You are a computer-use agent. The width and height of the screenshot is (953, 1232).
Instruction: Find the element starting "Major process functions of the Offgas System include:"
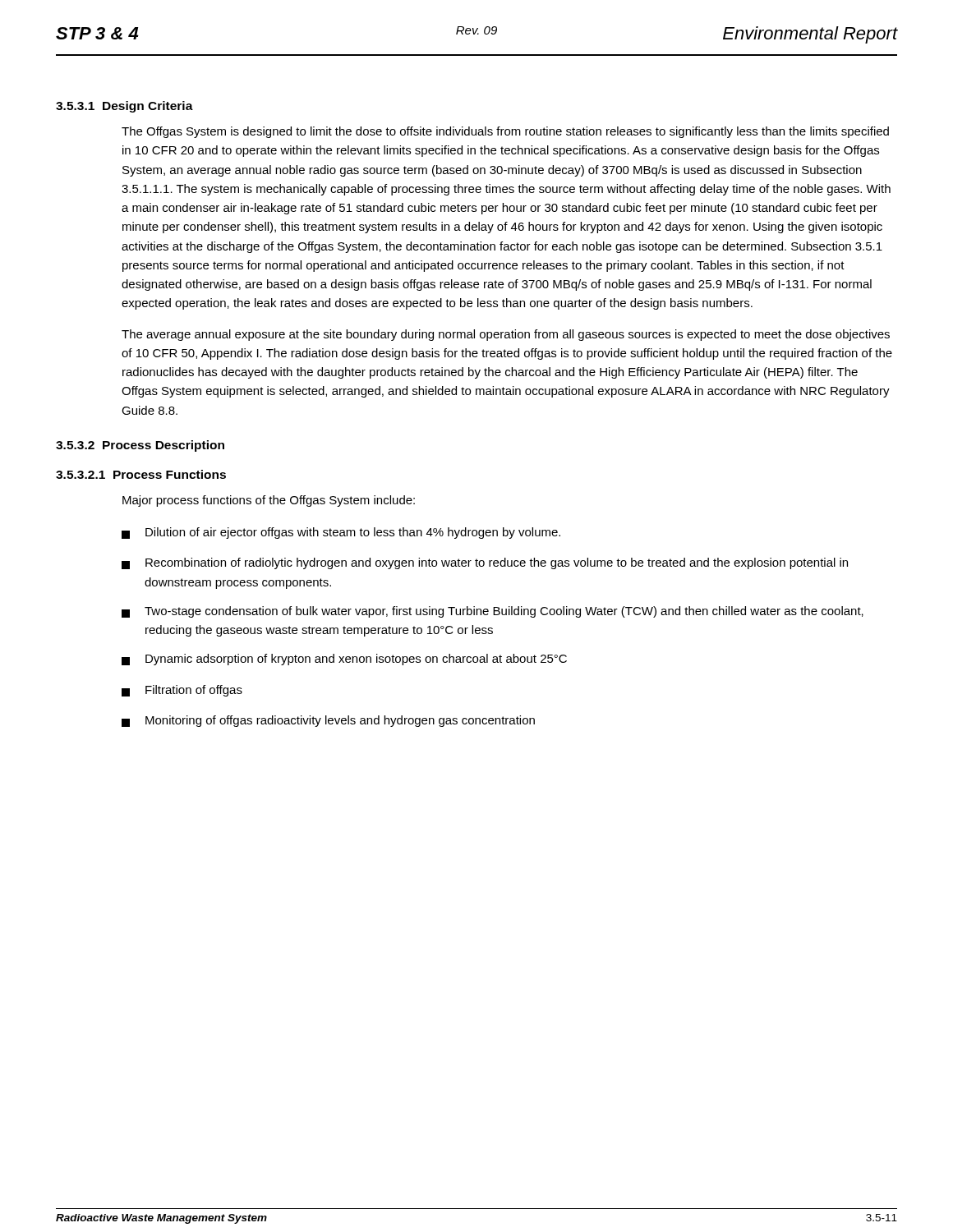coord(269,500)
